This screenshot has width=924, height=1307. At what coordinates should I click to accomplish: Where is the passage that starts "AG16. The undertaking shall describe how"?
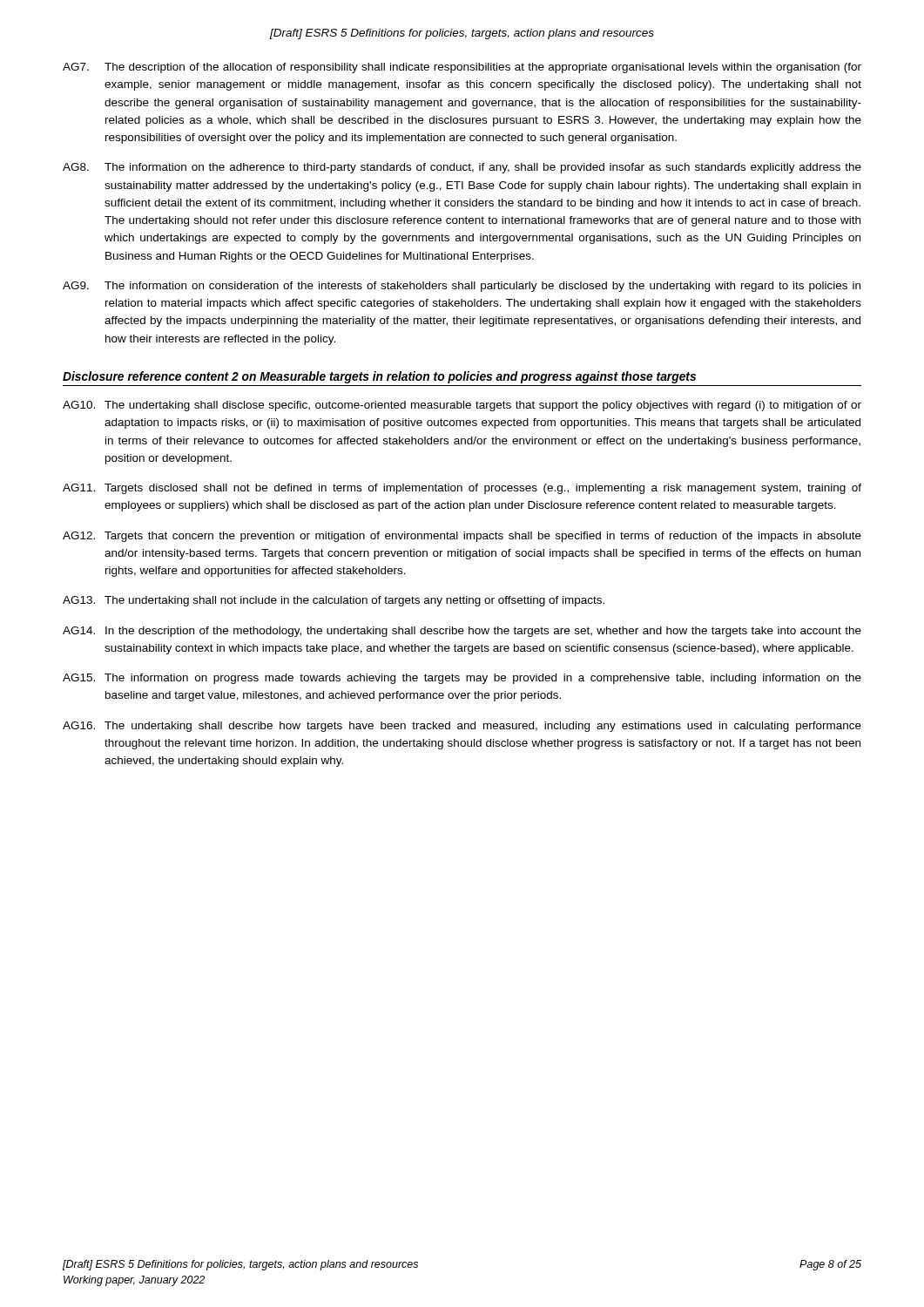point(462,743)
